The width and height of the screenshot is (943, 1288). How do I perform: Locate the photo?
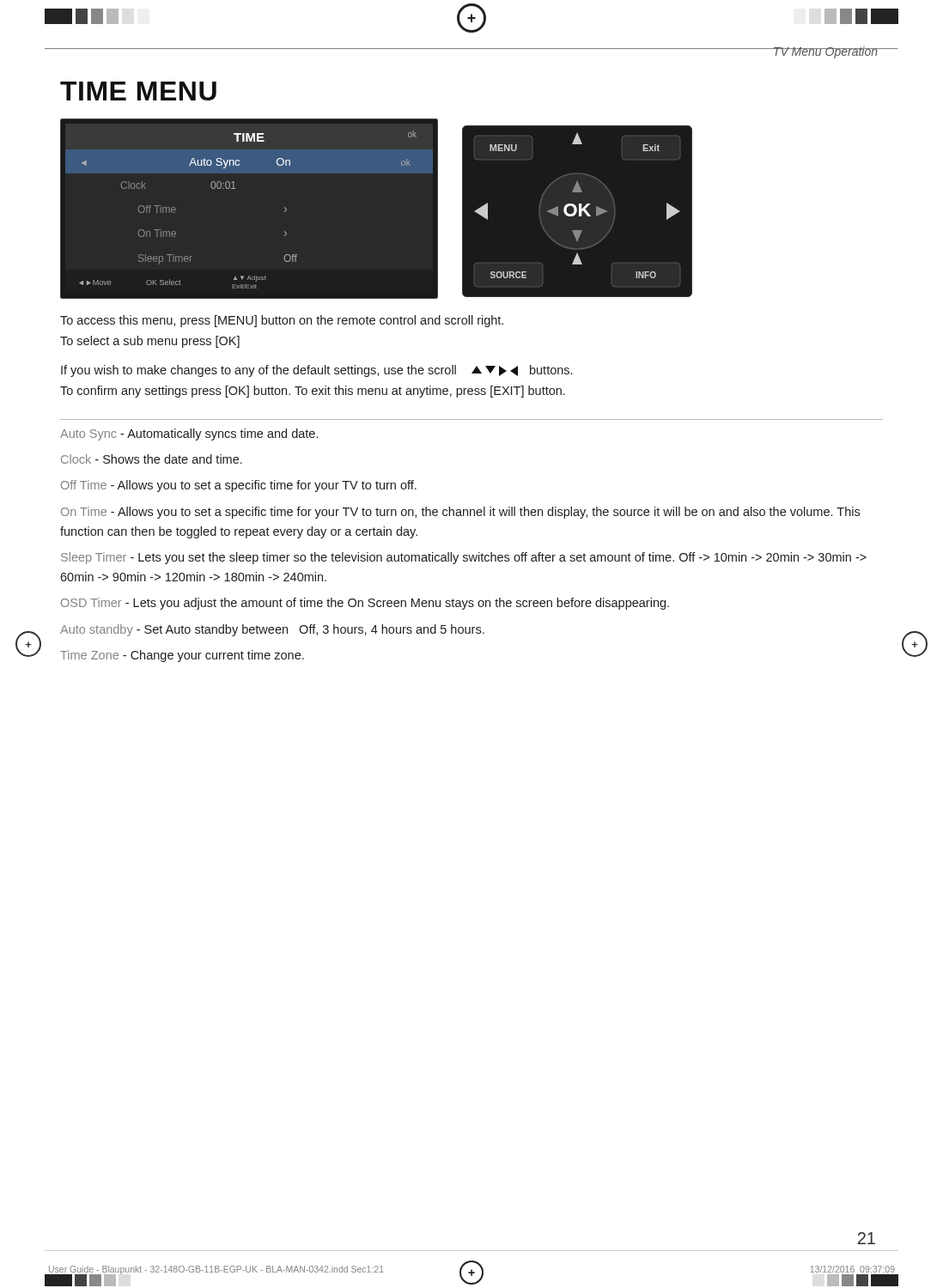tap(578, 213)
